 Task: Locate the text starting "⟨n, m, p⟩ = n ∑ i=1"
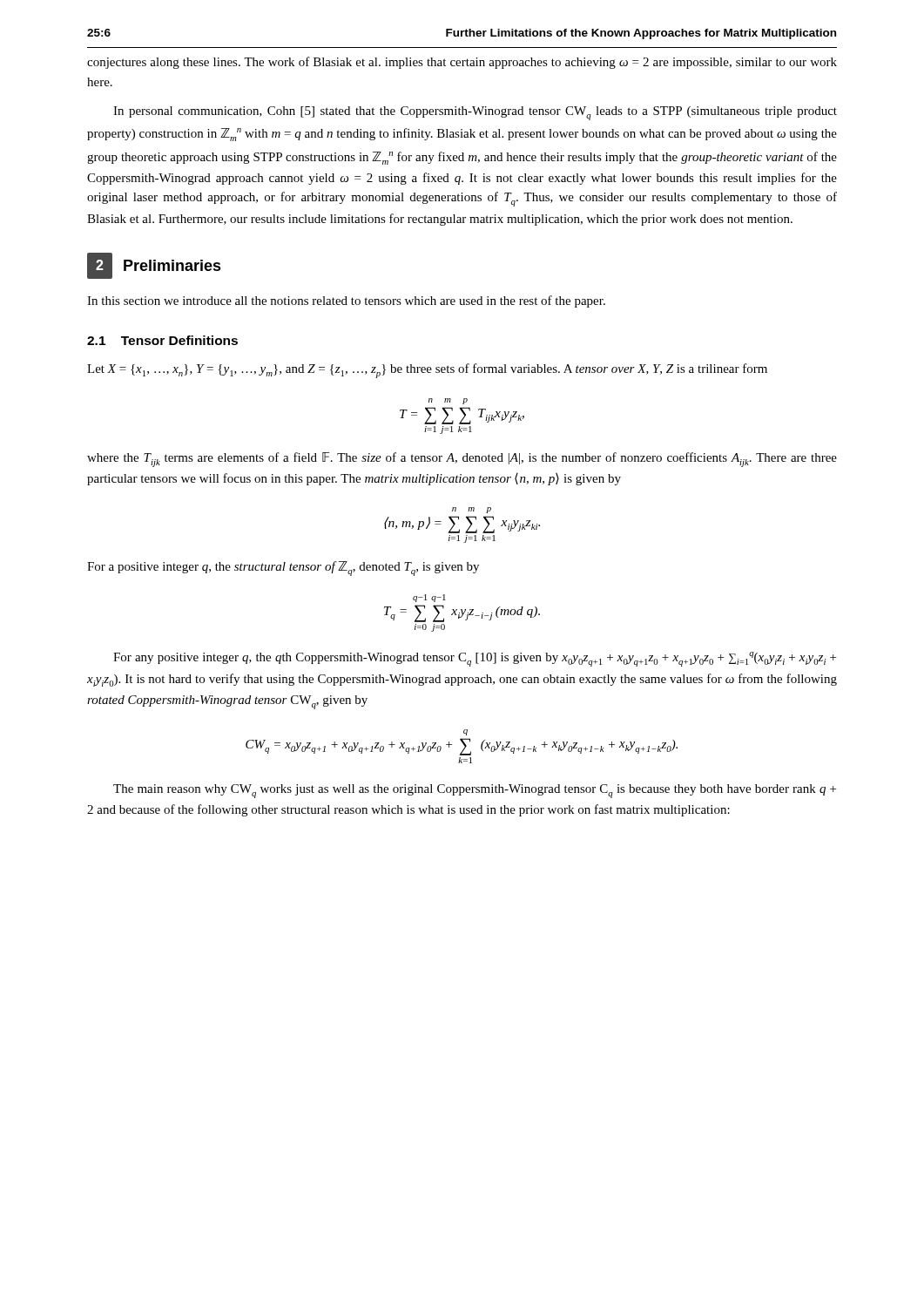click(x=462, y=523)
